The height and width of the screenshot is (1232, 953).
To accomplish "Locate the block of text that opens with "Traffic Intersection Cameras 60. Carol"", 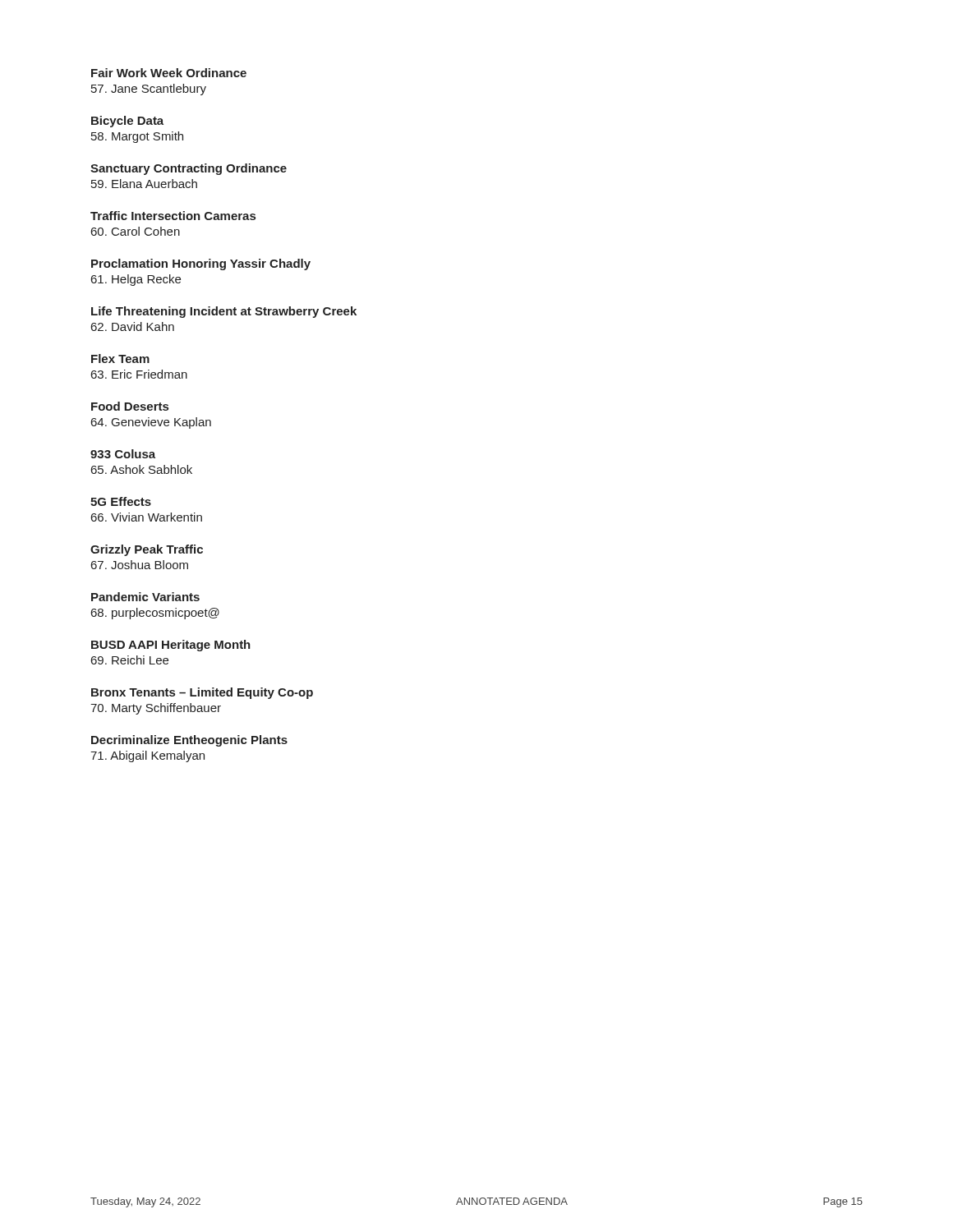I will 173,216.
